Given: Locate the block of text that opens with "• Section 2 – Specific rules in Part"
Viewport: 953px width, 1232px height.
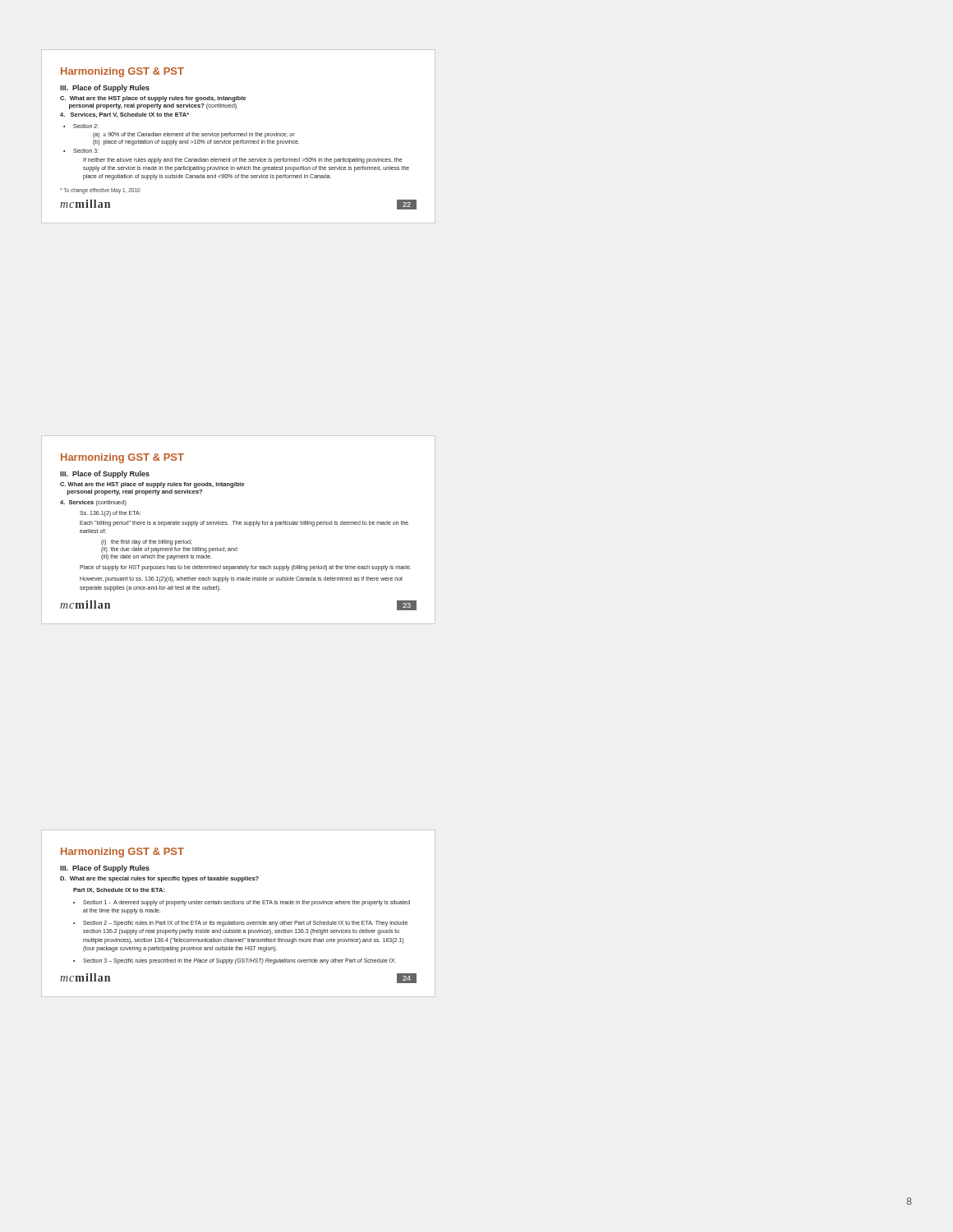Looking at the screenshot, I should click(240, 935).
